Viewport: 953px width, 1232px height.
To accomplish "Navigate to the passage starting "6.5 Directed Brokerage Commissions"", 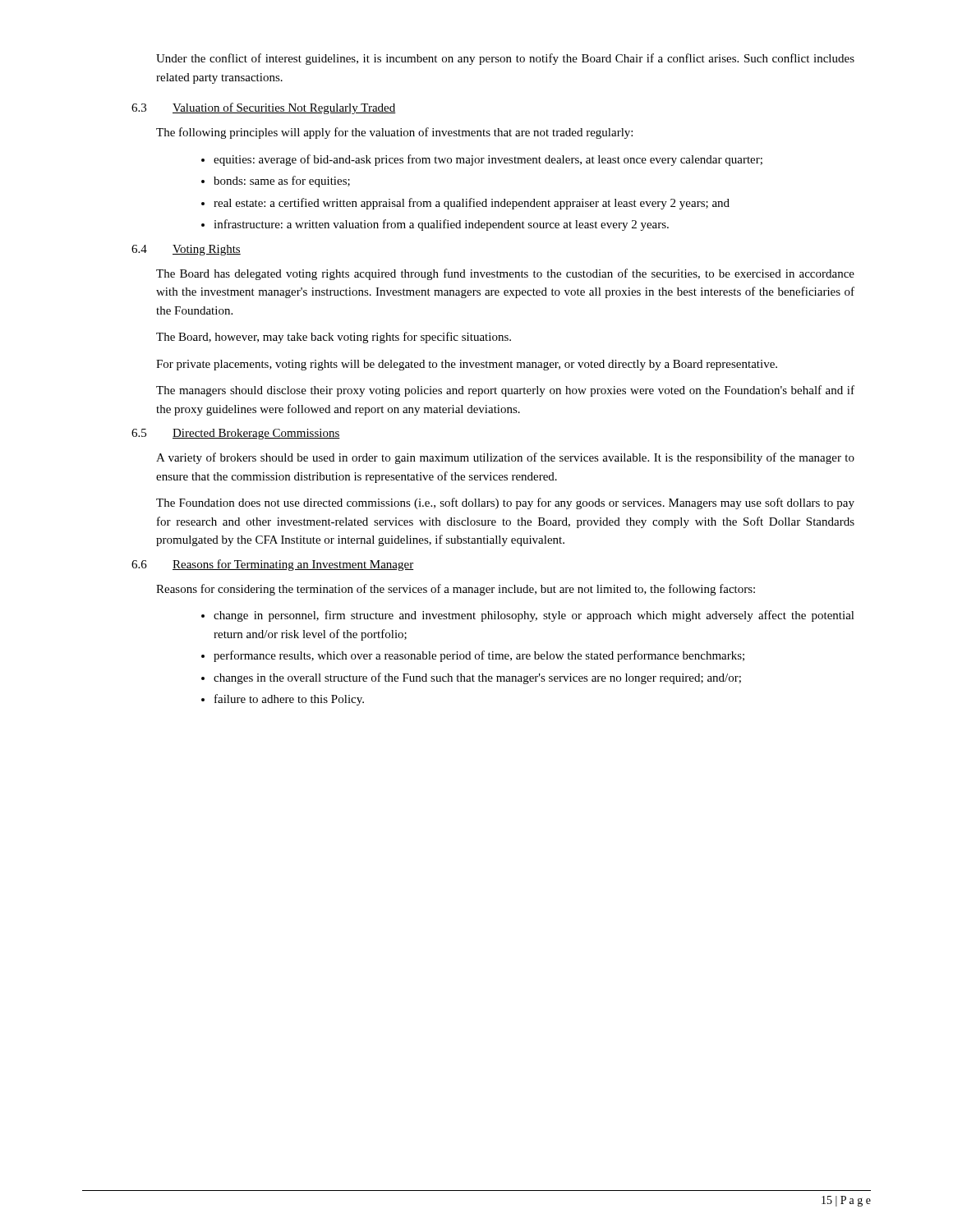I will 235,433.
